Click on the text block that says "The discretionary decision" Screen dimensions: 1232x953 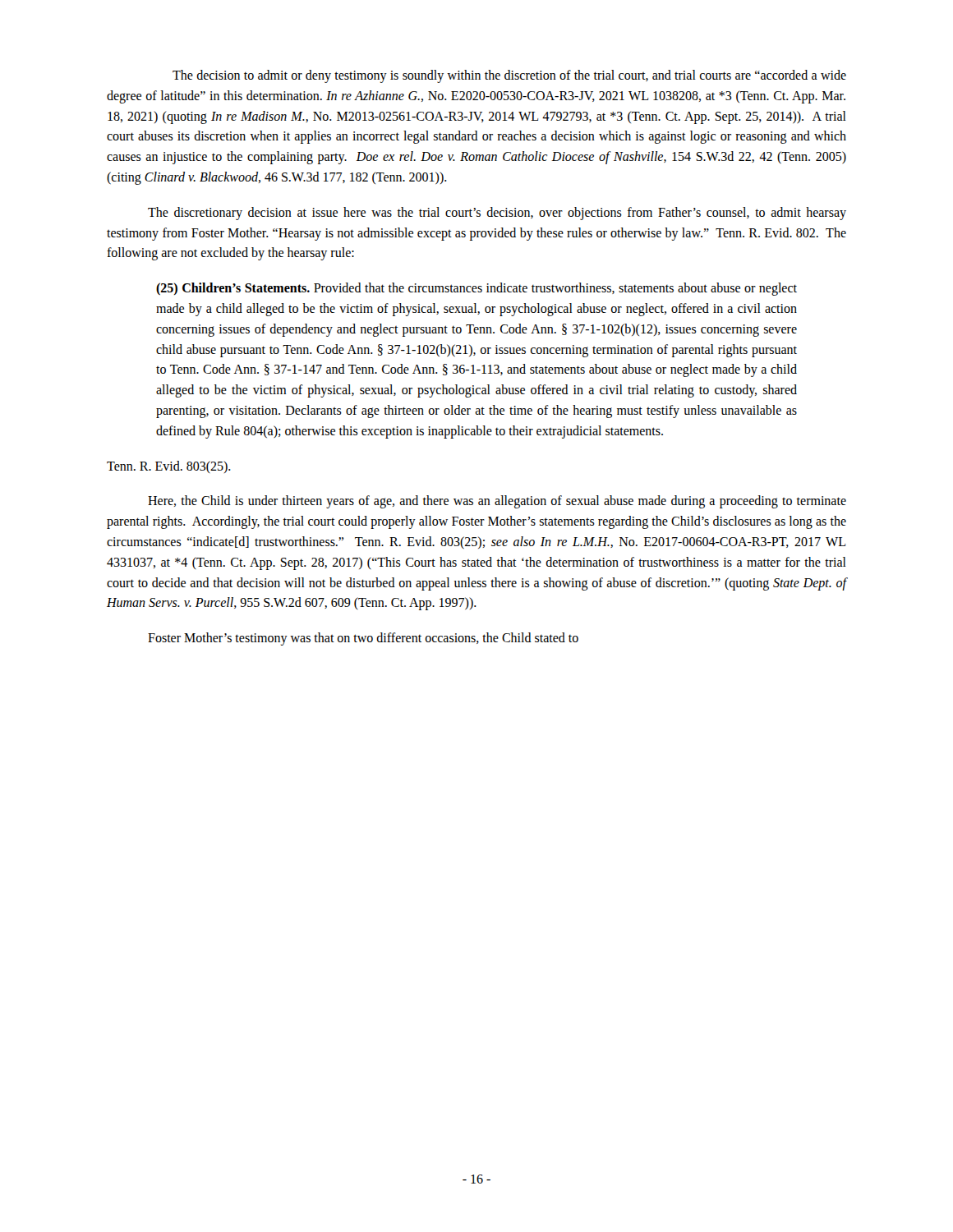pyautogui.click(x=476, y=232)
